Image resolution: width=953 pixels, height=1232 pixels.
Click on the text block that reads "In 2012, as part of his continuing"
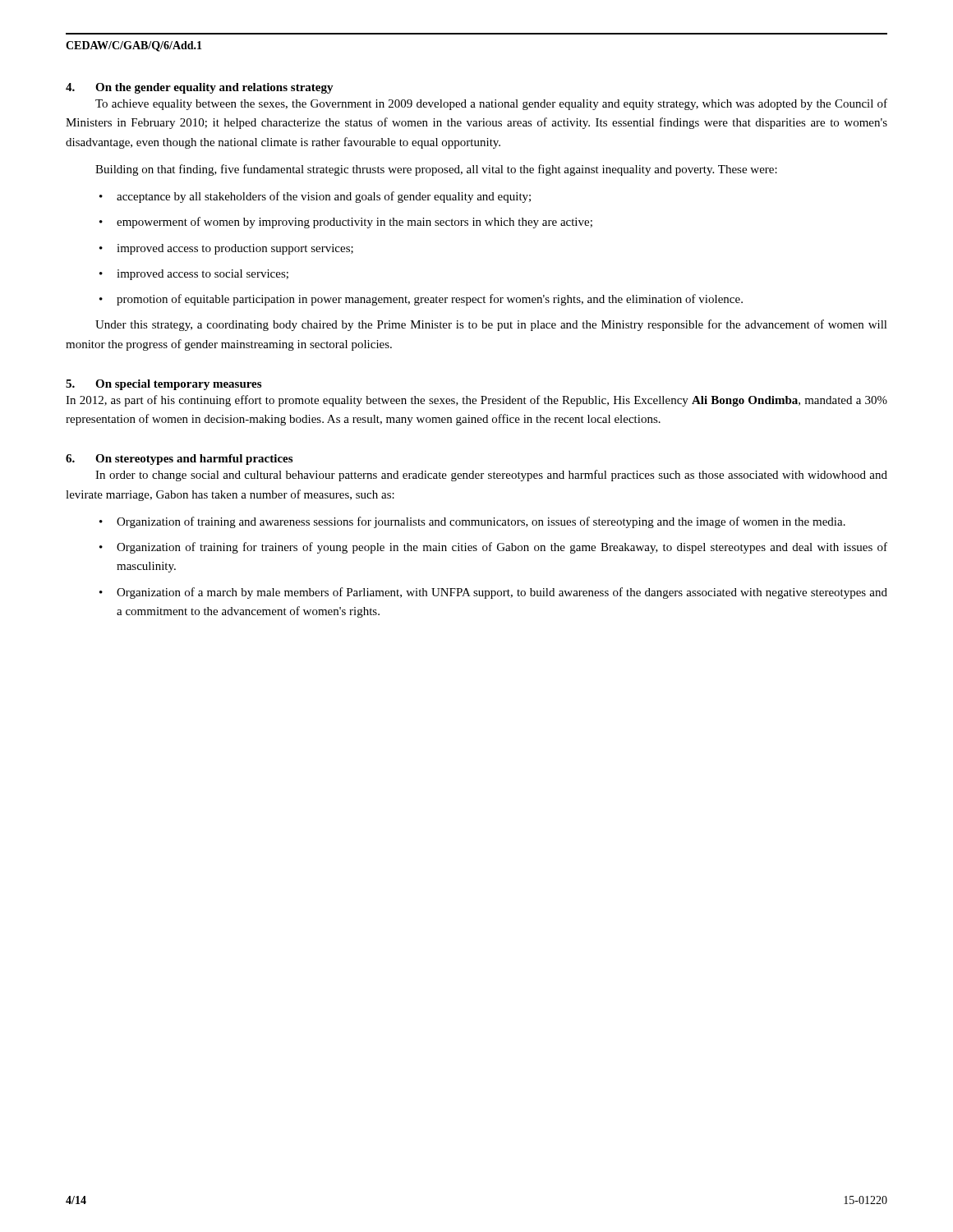click(476, 409)
